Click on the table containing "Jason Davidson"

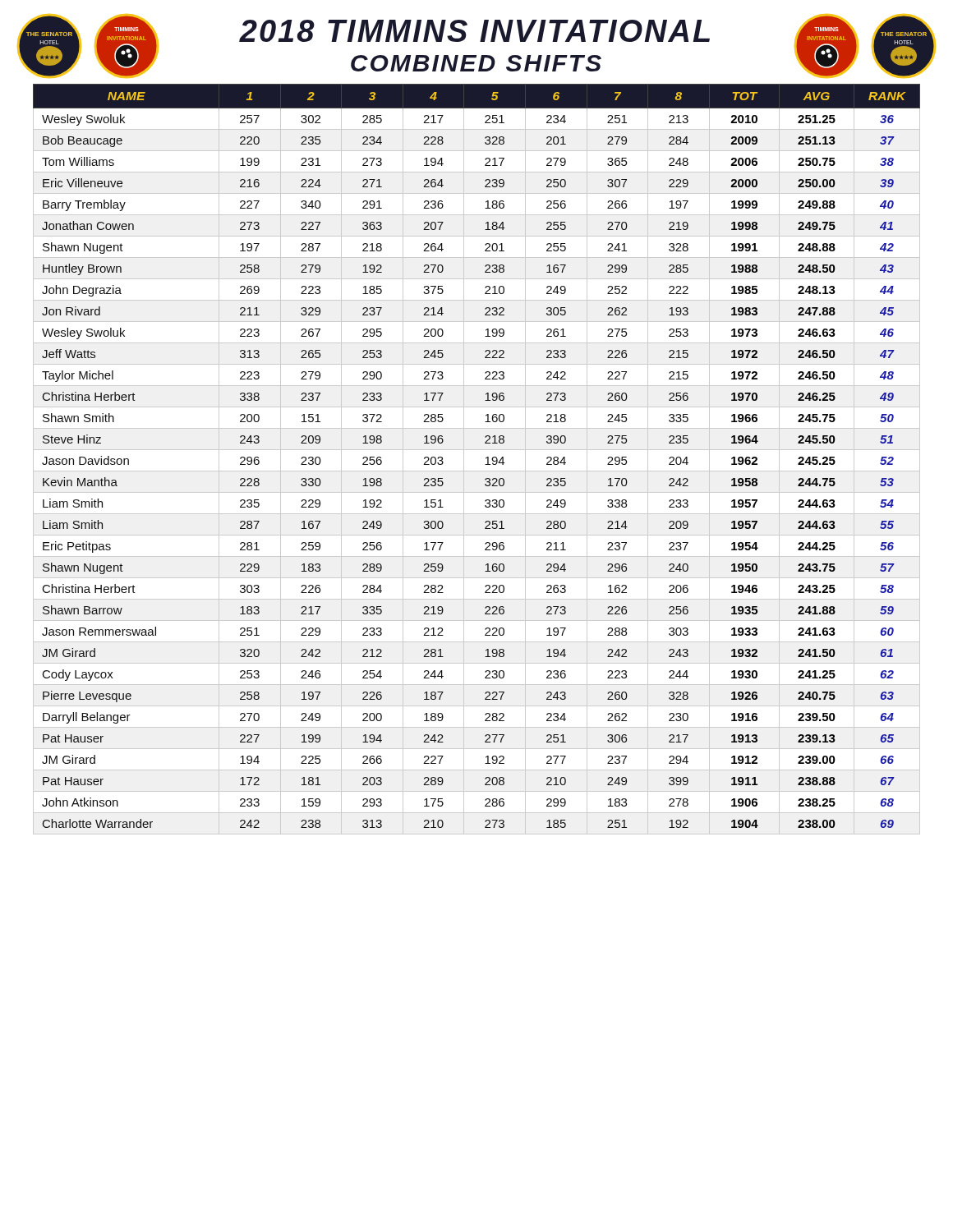pyautogui.click(x=476, y=459)
